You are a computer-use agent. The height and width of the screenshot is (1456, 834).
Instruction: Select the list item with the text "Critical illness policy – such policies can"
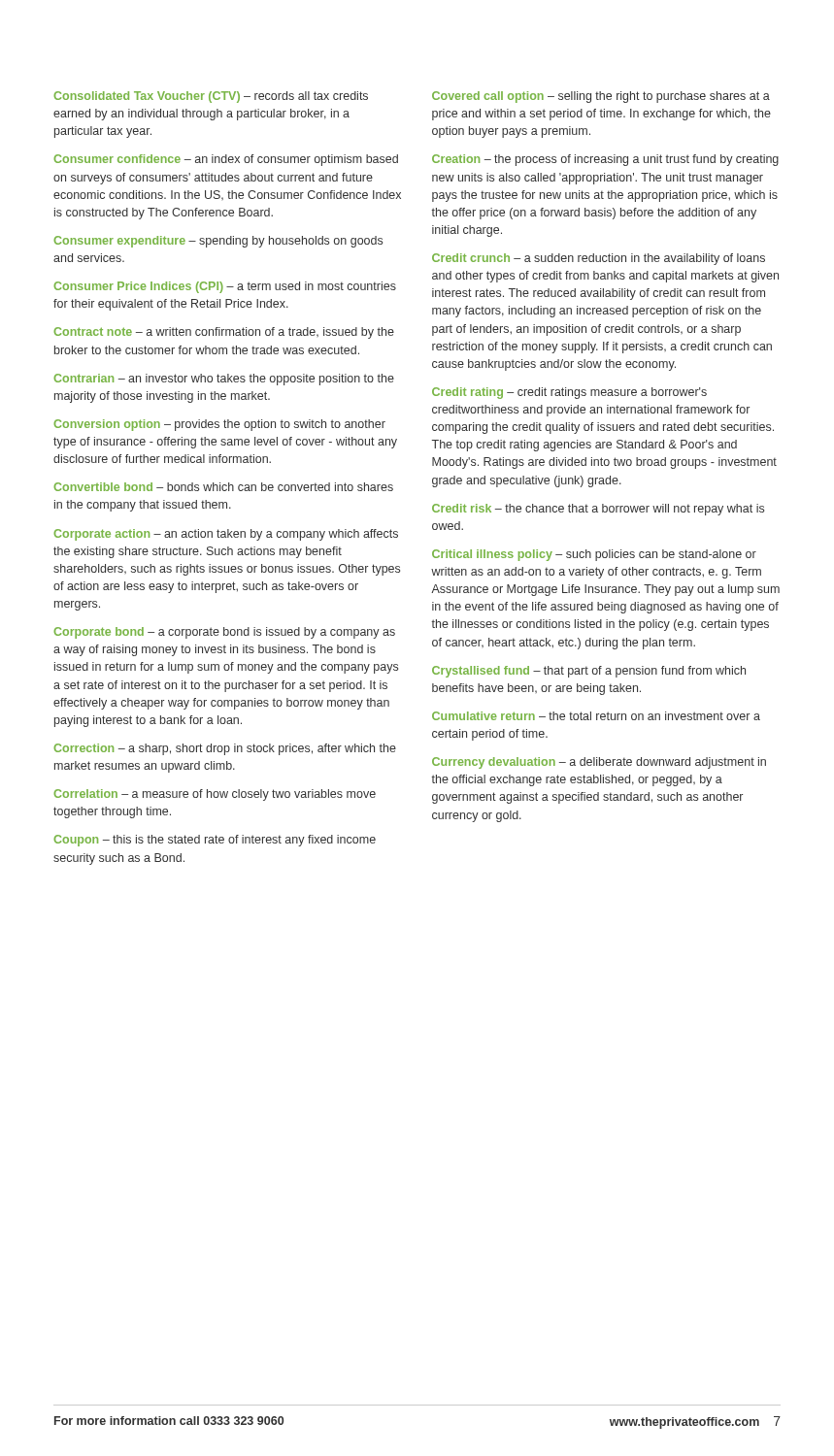point(606,598)
